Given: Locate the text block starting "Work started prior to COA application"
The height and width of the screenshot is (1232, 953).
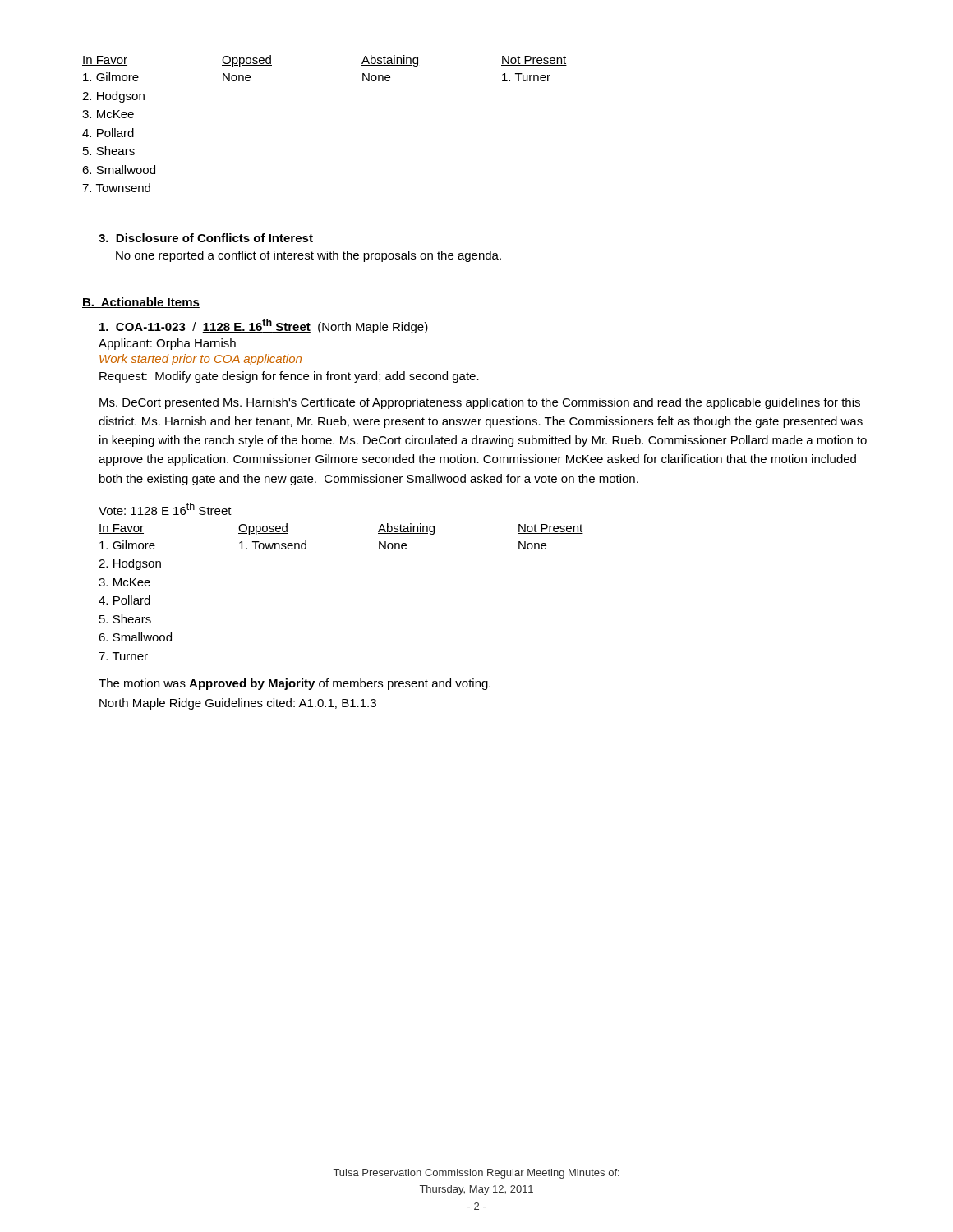Looking at the screenshot, I should pyautogui.click(x=200, y=358).
